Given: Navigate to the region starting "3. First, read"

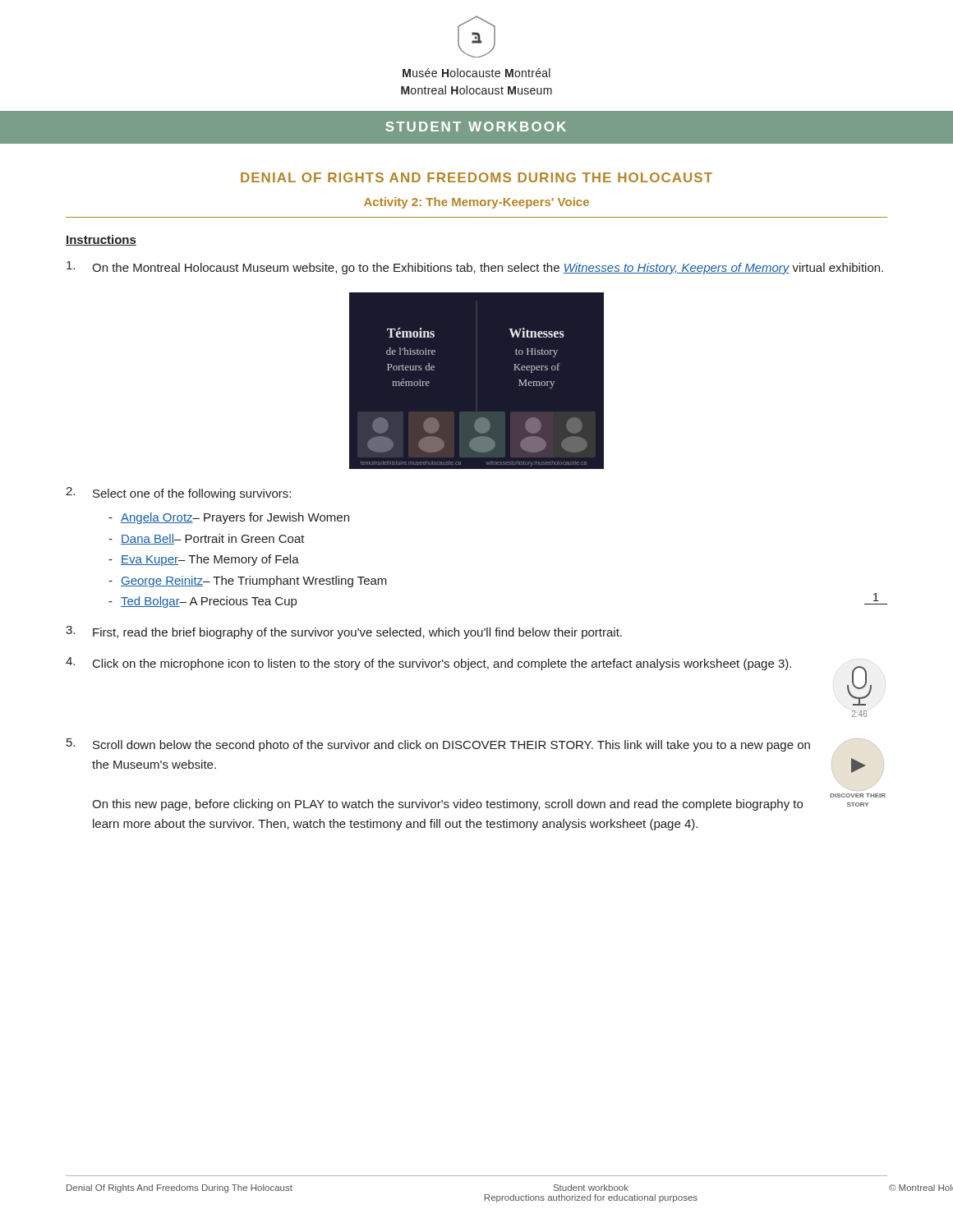Looking at the screenshot, I should [344, 632].
